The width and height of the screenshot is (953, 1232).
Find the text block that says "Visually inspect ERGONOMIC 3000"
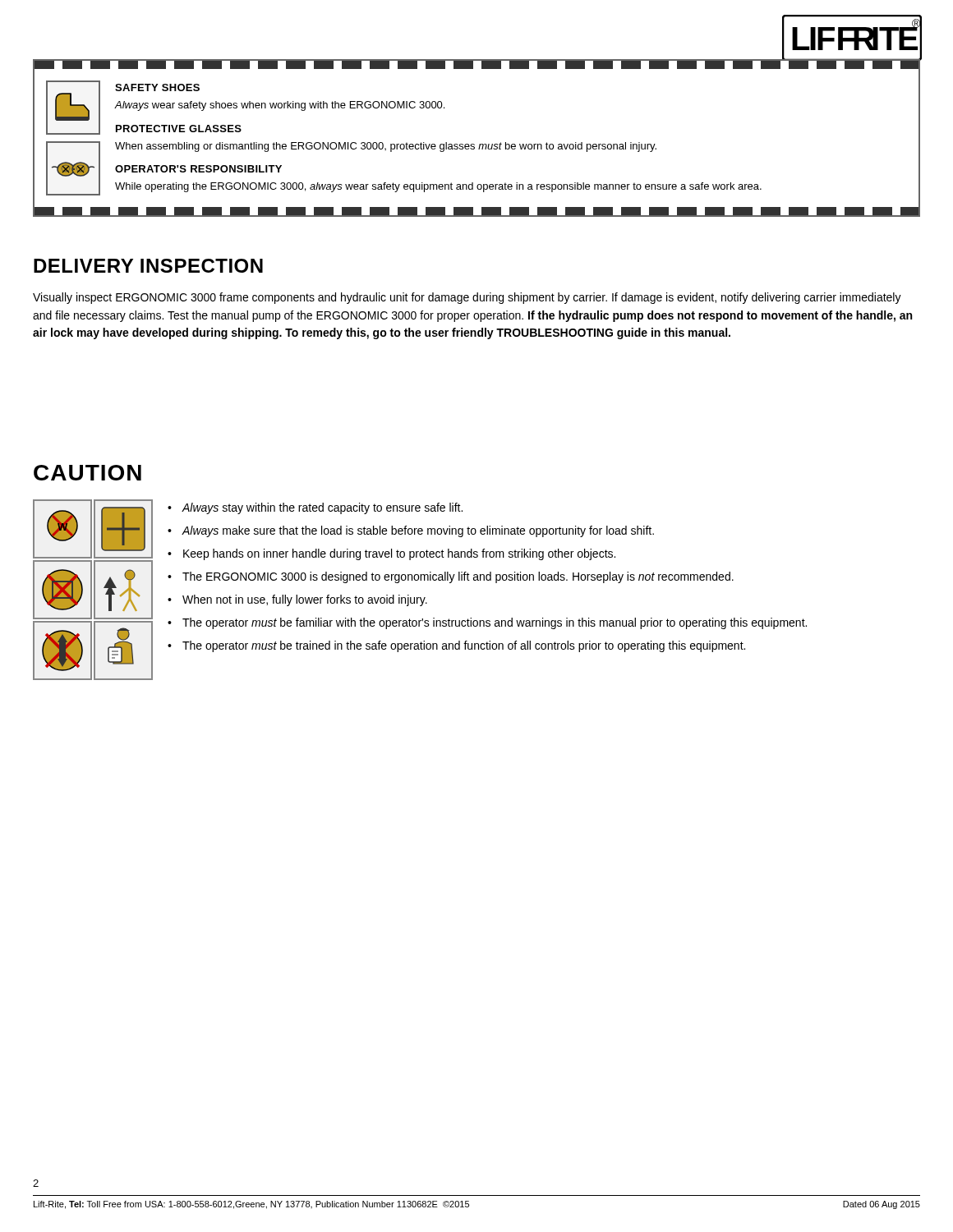tap(473, 315)
